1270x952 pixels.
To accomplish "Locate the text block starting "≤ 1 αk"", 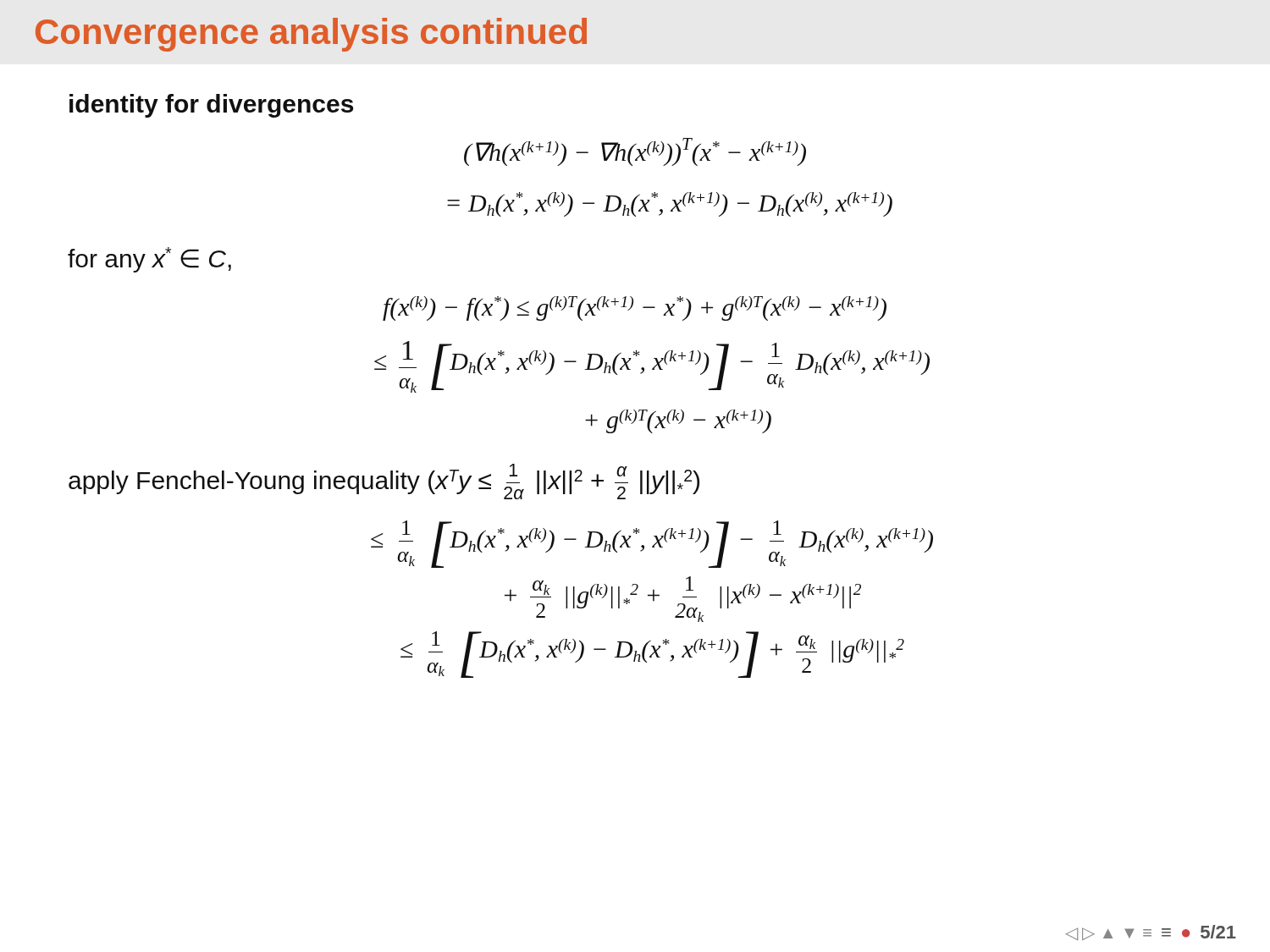I will (x=635, y=597).
